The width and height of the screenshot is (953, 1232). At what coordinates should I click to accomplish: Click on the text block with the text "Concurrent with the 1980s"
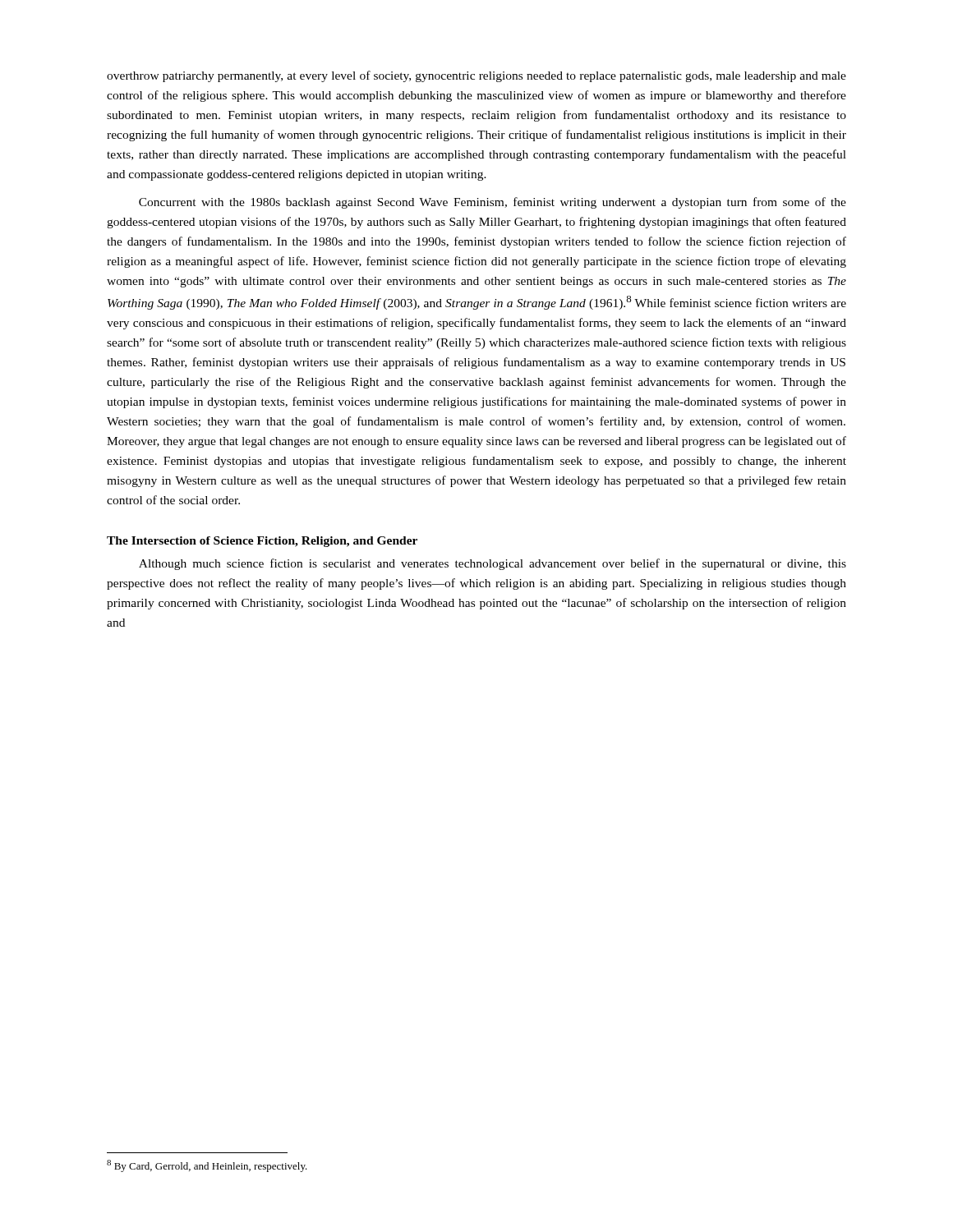(x=476, y=351)
